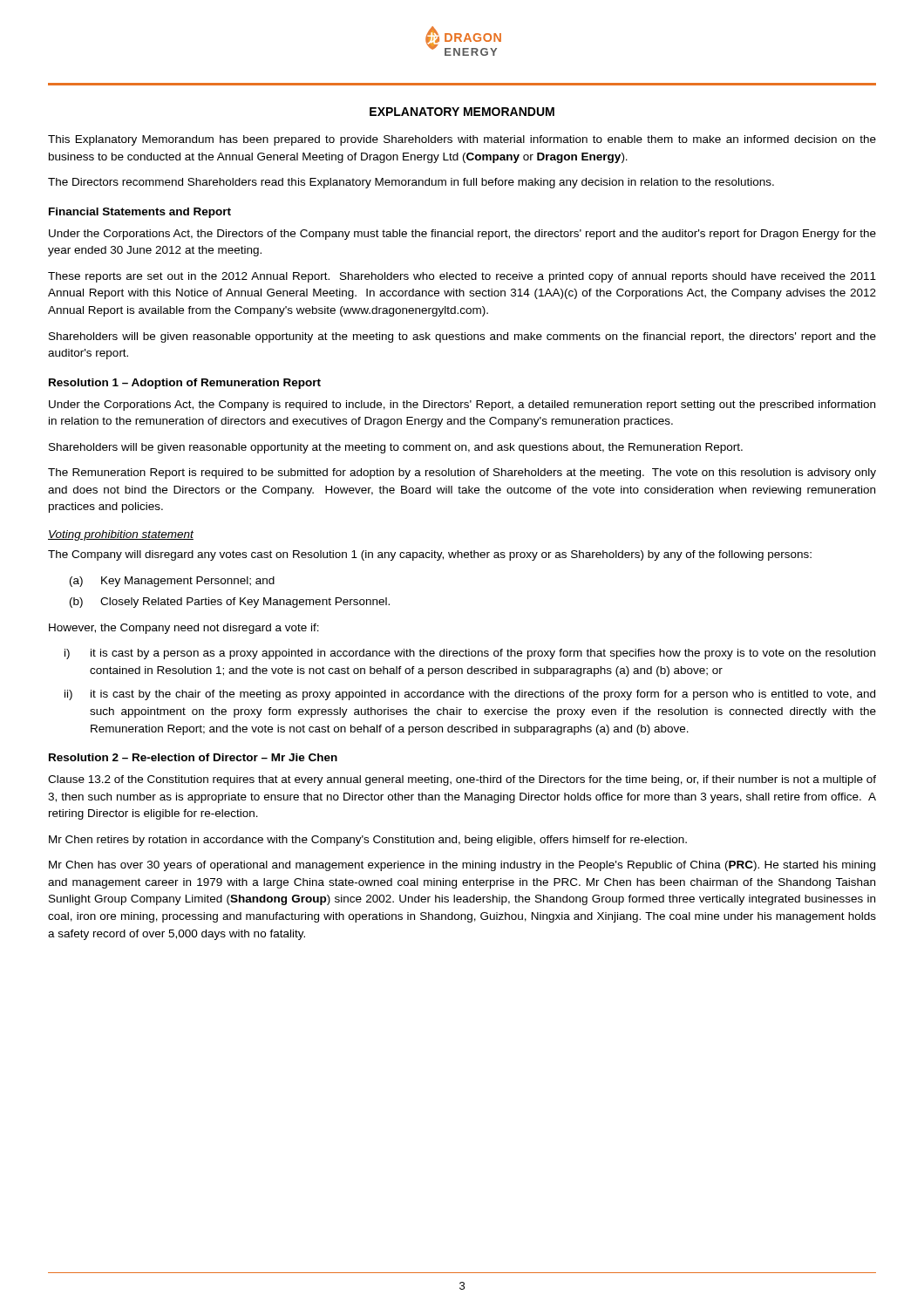Locate the block of text that opens with "The Directors recommend Shareholders read this Explanatory Memorandum"
Viewport: 924px width, 1308px height.
411,182
